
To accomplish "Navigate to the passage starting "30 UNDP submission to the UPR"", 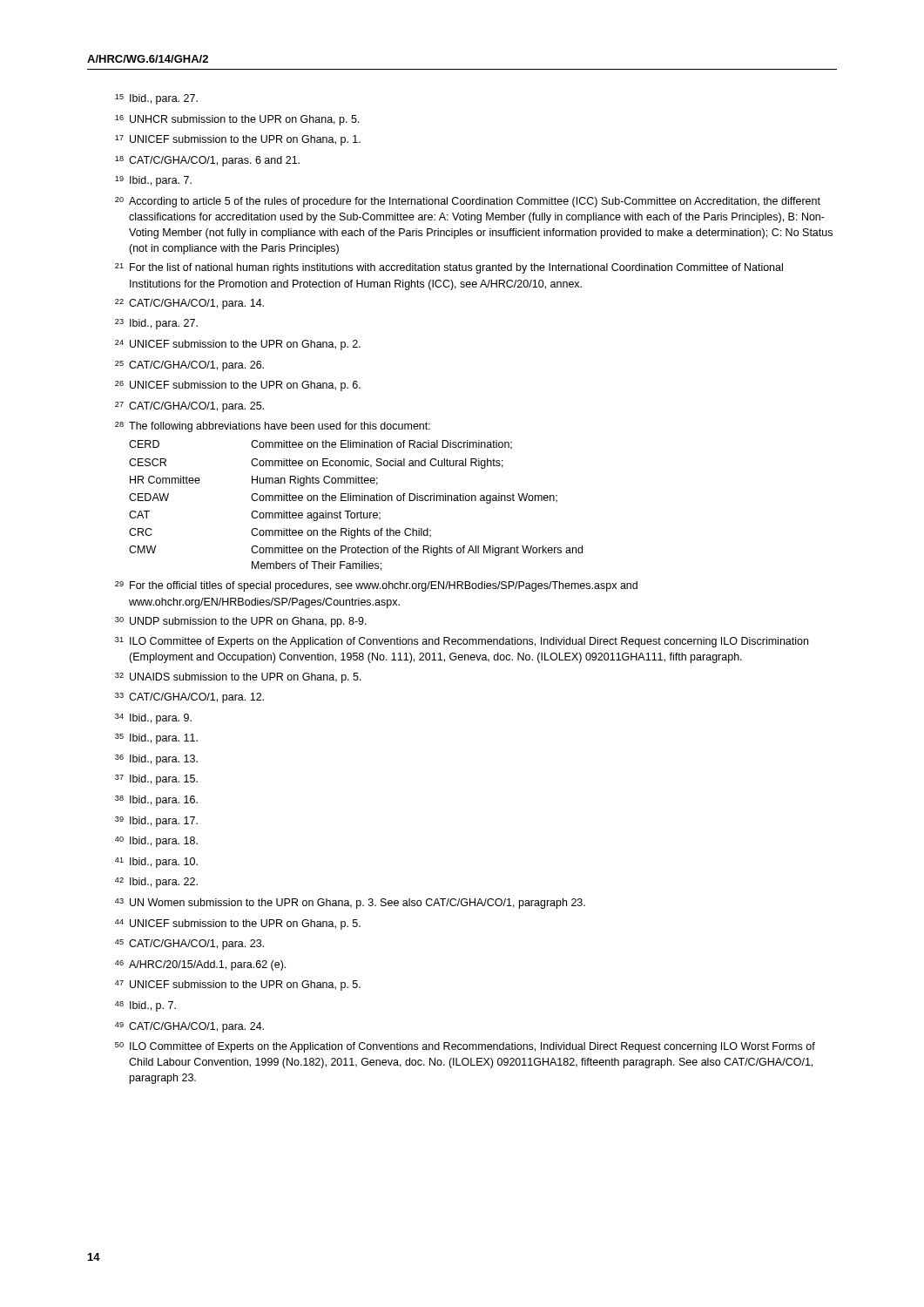I will (x=241, y=622).
